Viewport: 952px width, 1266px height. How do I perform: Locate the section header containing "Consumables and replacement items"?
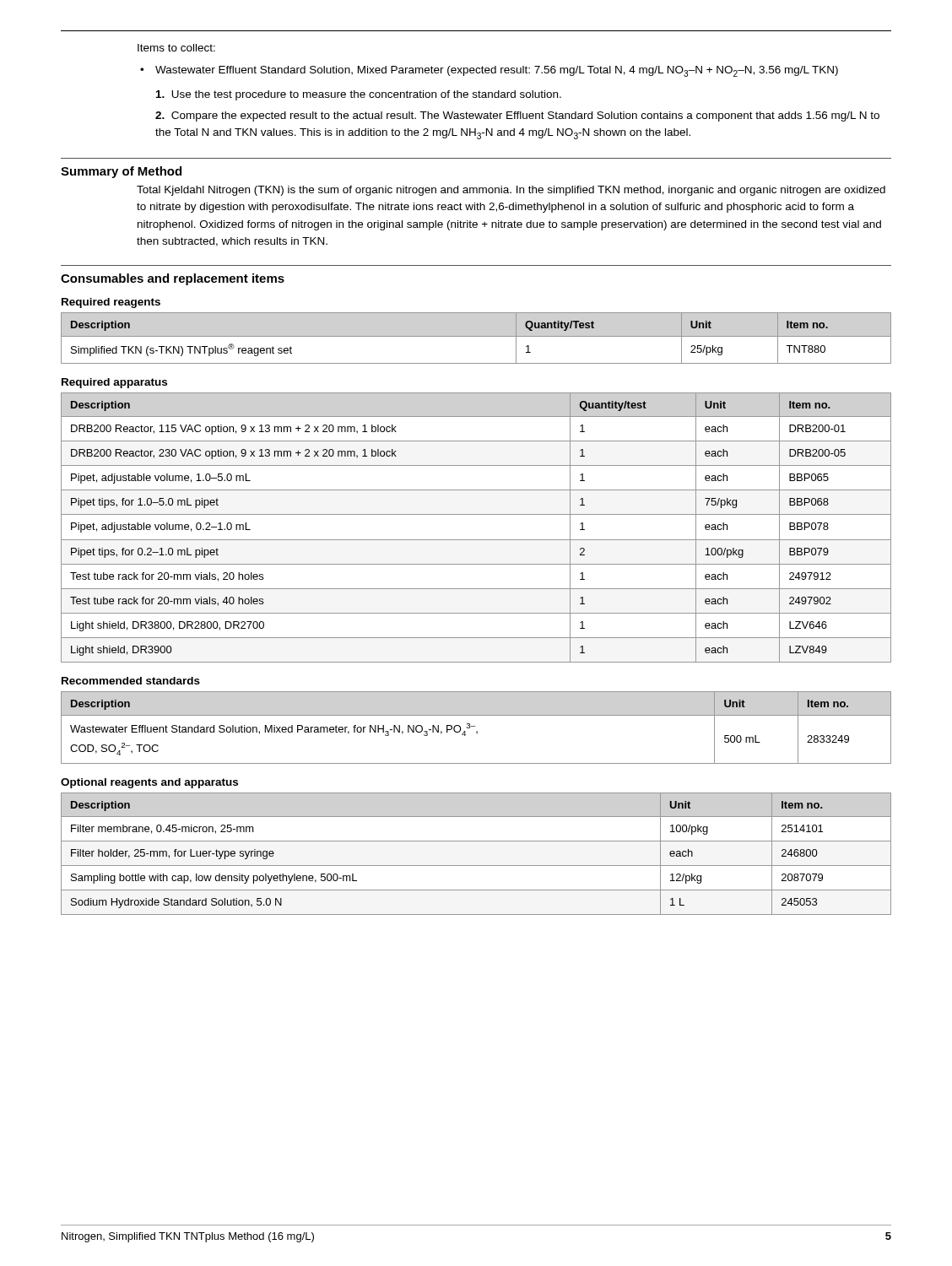click(x=173, y=278)
